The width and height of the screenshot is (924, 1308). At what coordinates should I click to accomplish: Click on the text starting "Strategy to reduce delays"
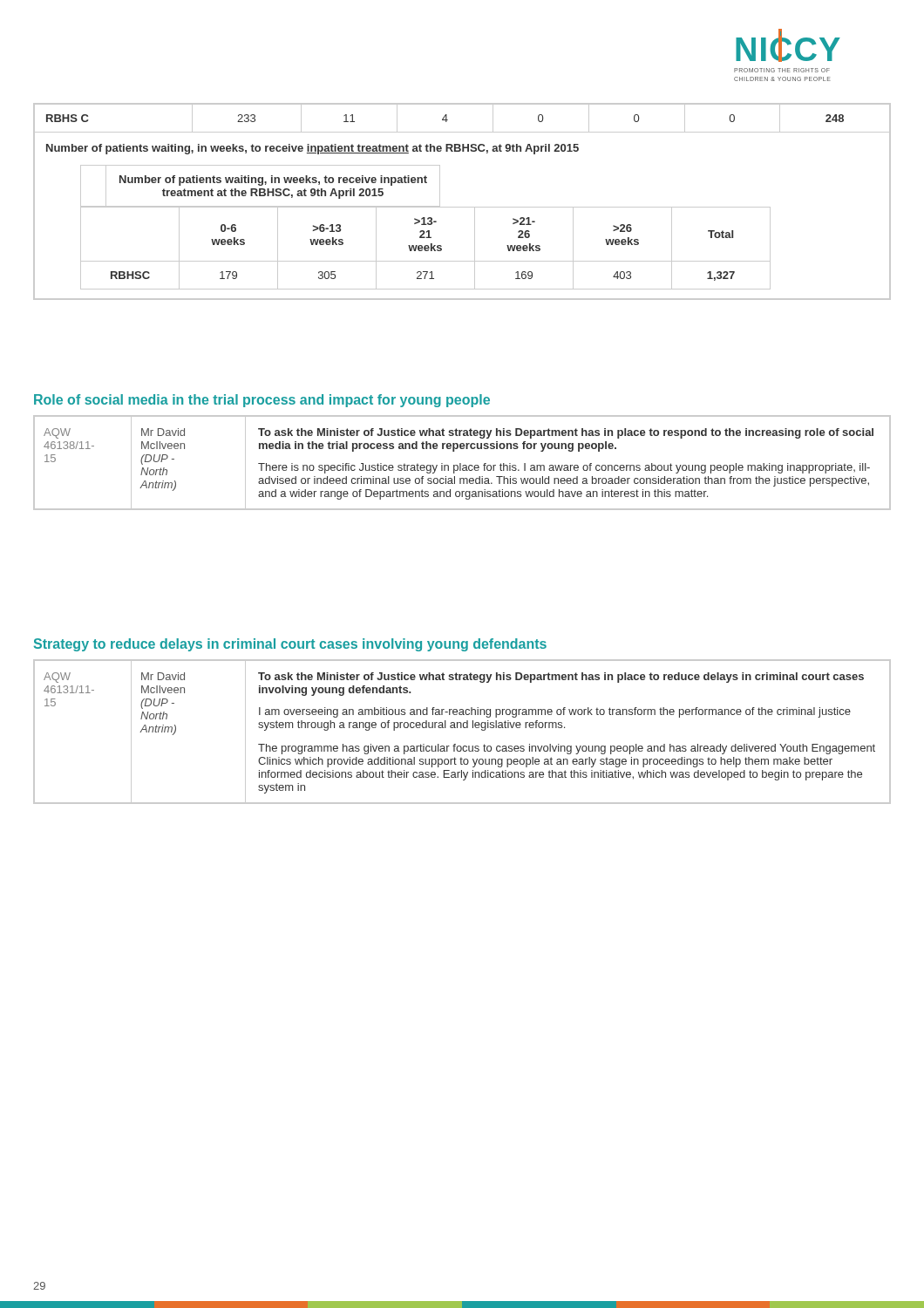[x=290, y=644]
